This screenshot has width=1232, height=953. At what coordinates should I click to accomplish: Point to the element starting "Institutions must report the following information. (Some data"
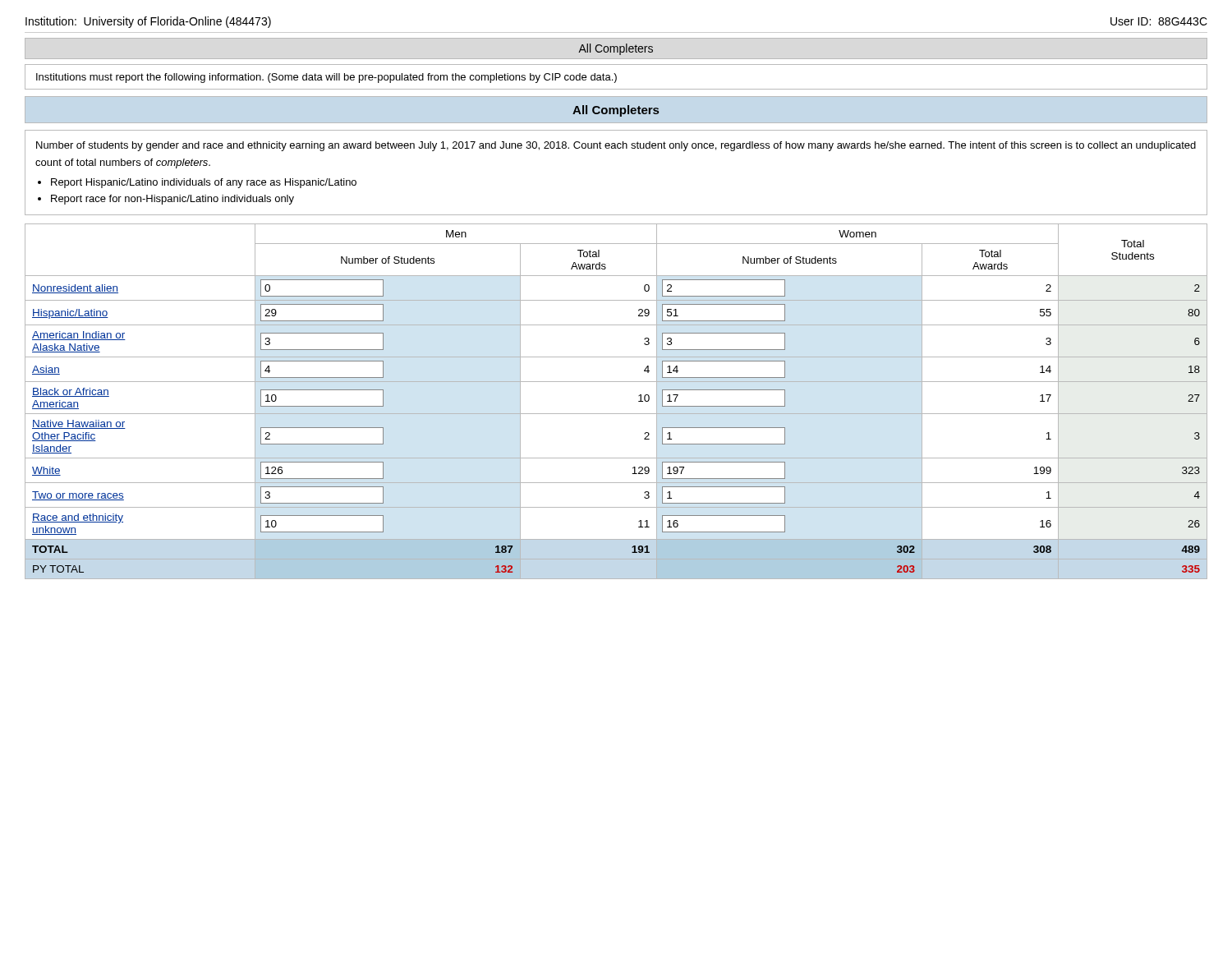point(326,77)
